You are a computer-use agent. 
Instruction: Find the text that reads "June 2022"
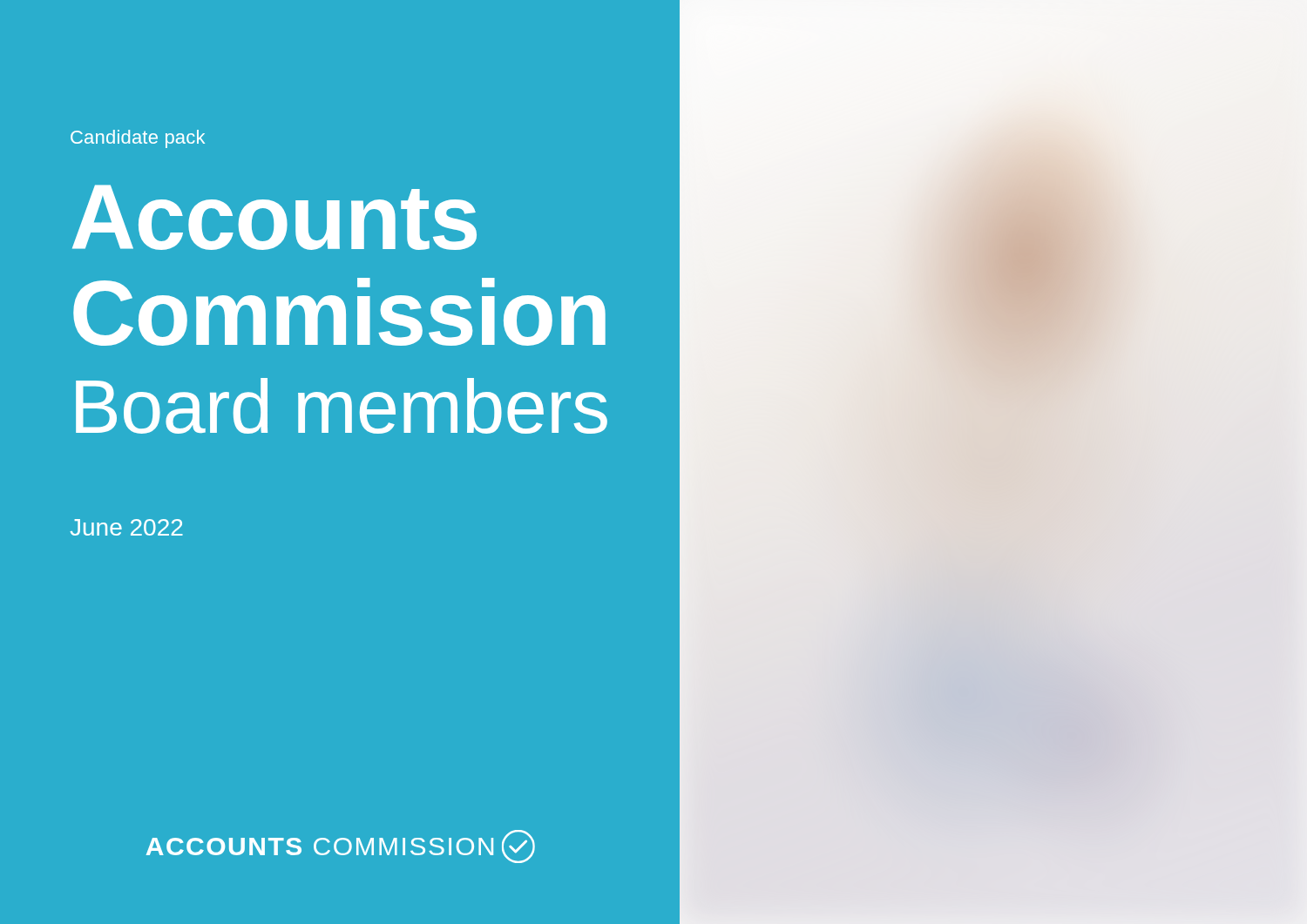click(127, 527)
